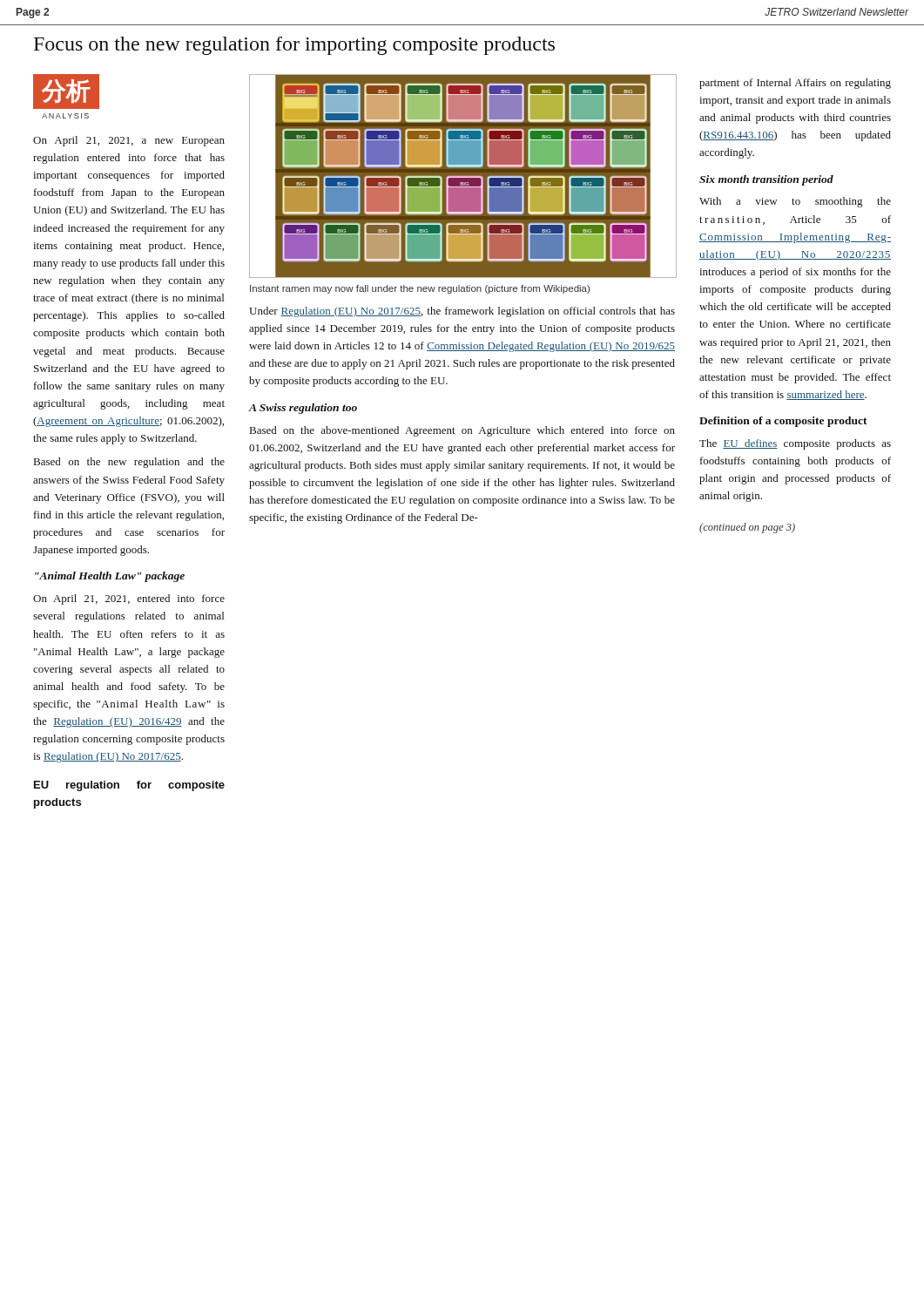Where is the passage that starts "Under Regulation (EU) No 2017/625, the"?
The image size is (924, 1307).
[462, 346]
